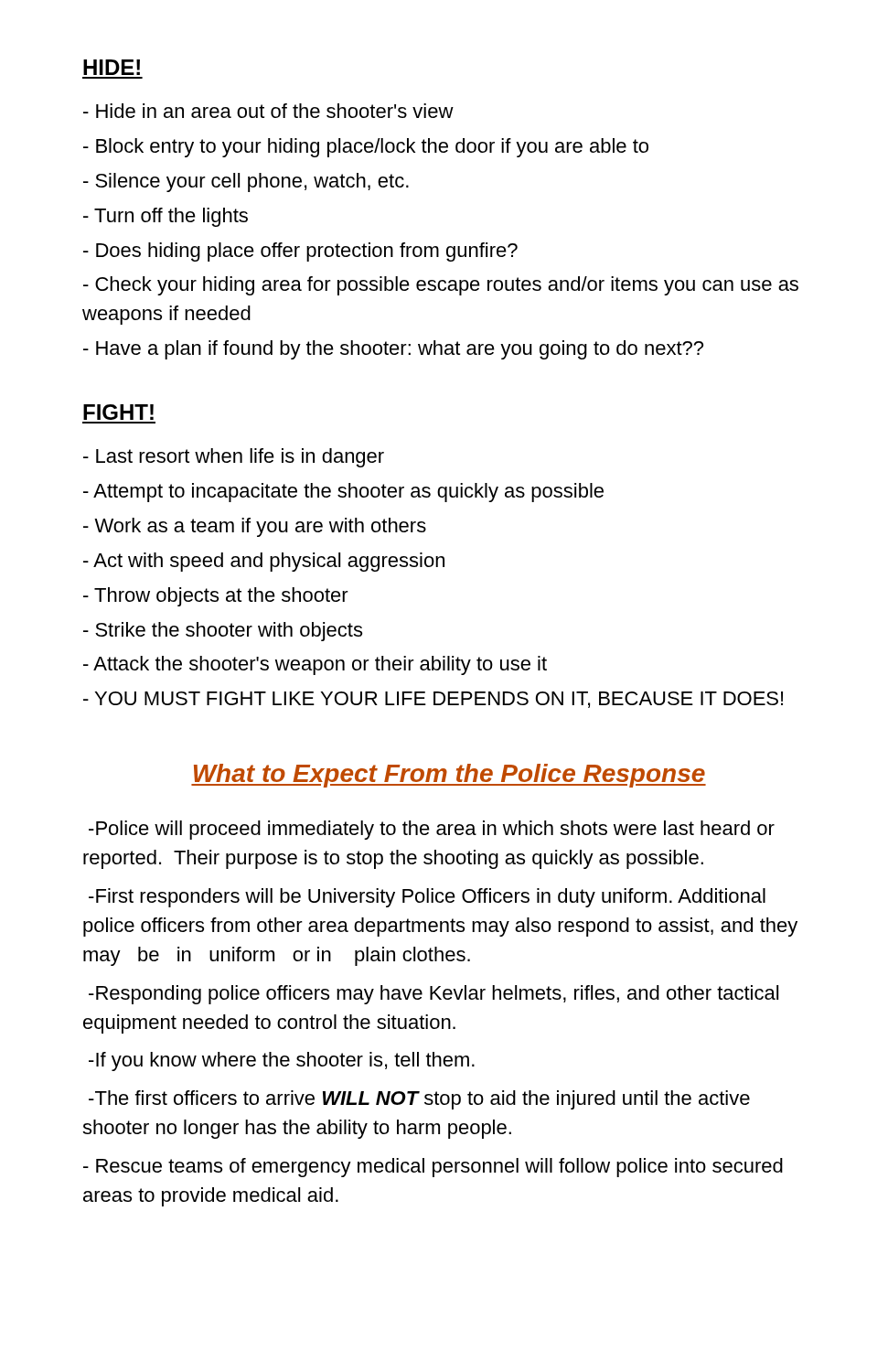Where does it say "Turn off the lights"?
Image resolution: width=888 pixels, height=1372 pixels.
click(x=165, y=215)
